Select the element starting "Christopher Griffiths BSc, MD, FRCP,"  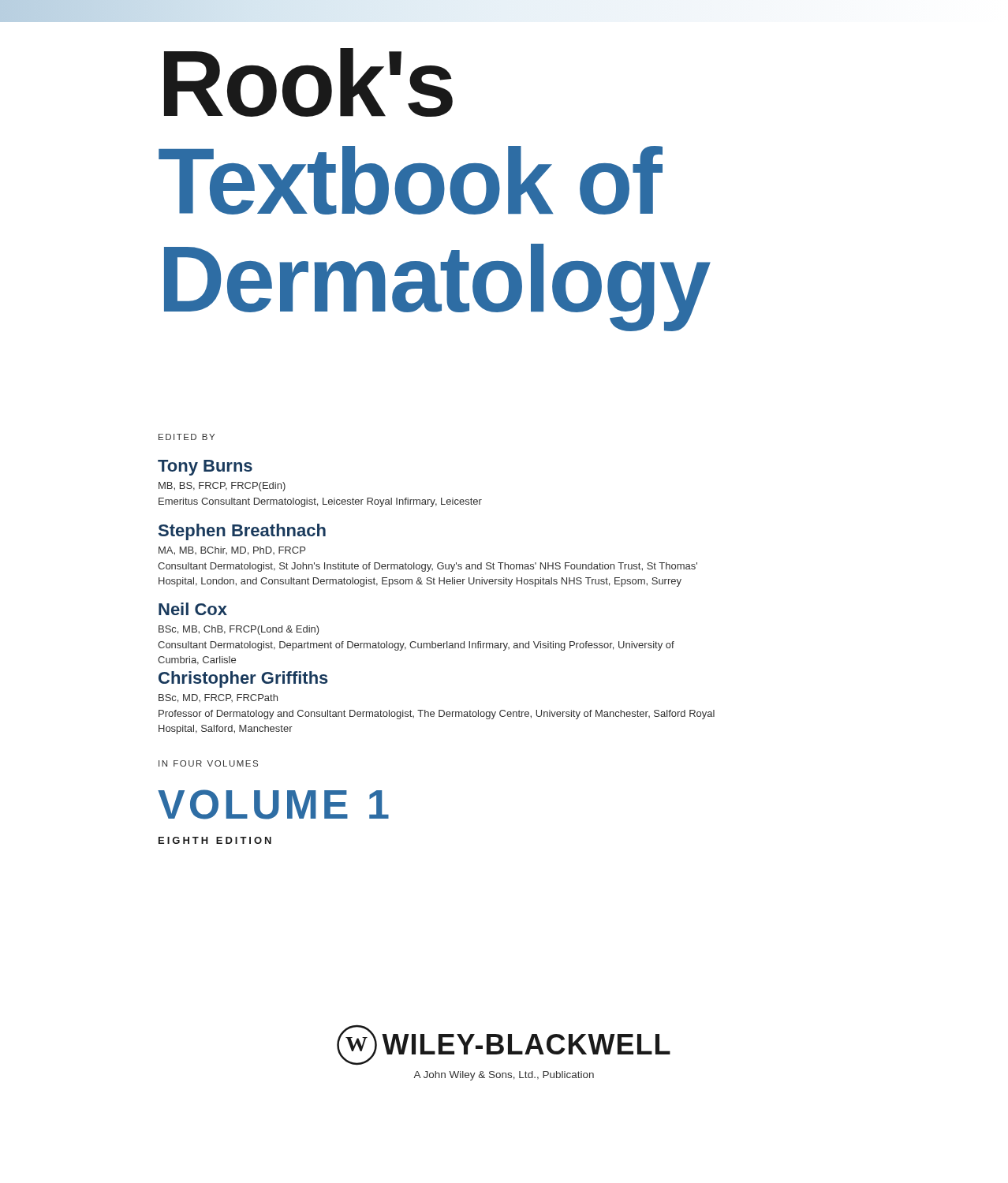click(473, 702)
